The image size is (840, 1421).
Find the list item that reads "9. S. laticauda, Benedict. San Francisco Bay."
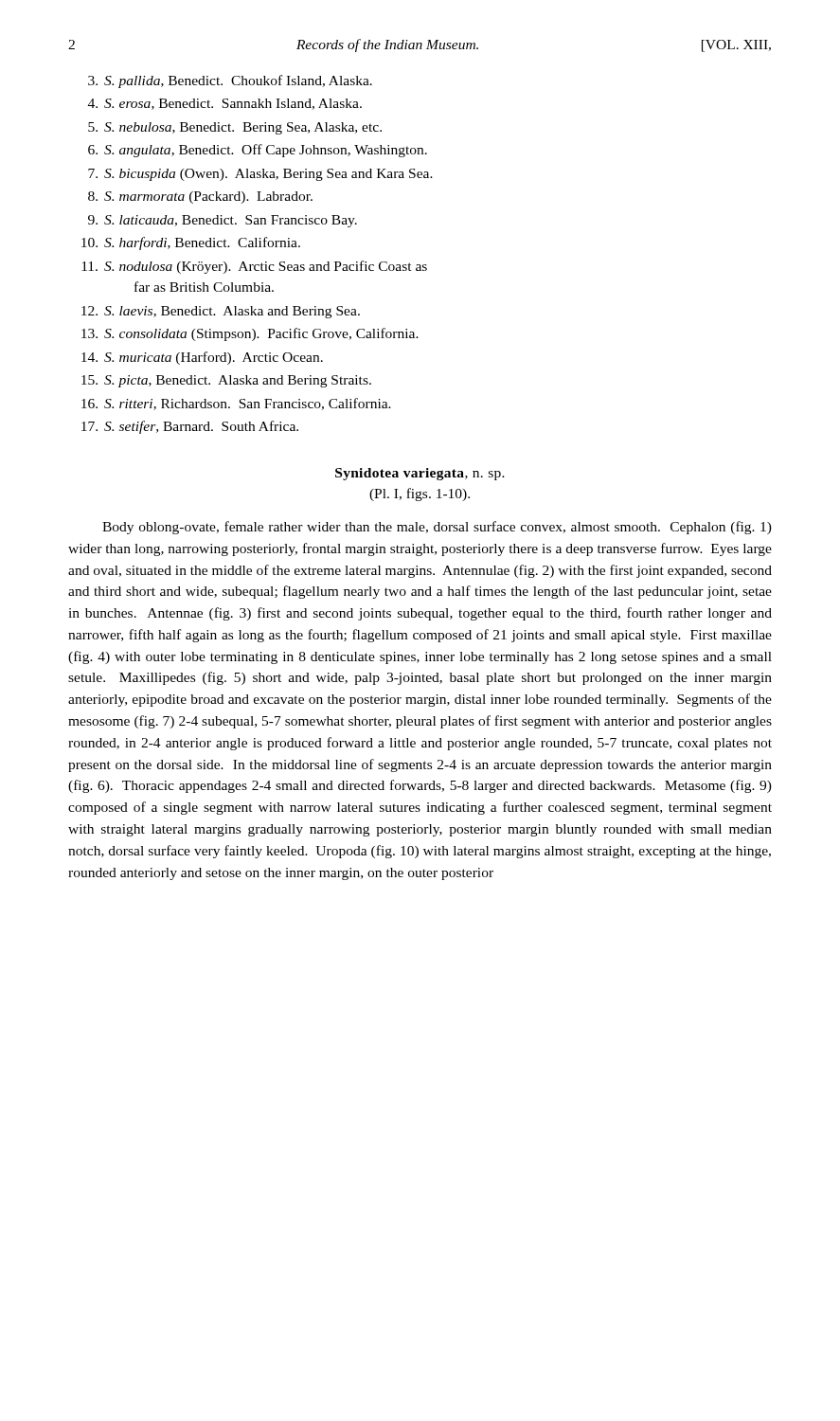(x=223, y=221)
